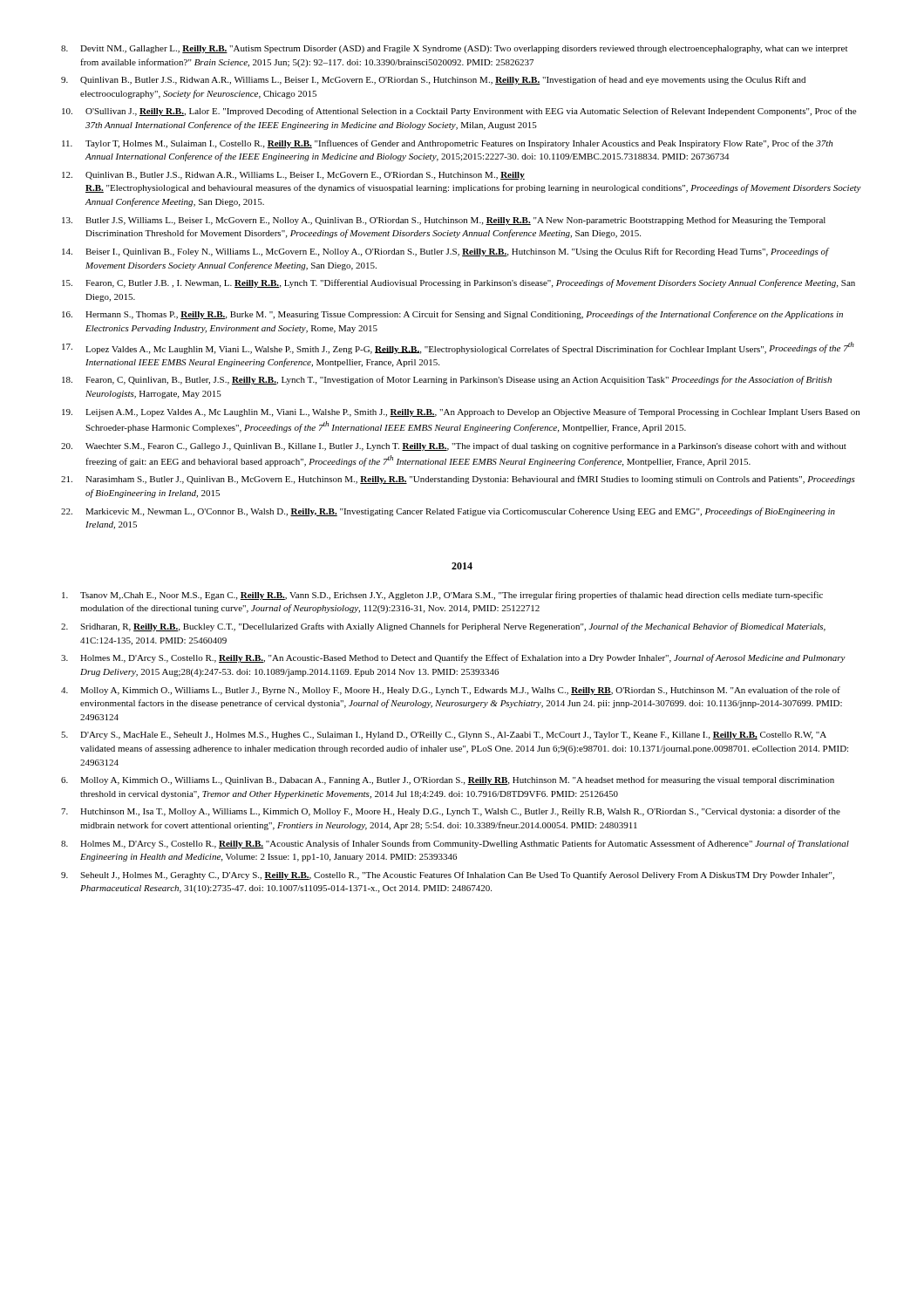Click on the list item that reads "11. Taylor T, Holmes M., Sulaiman"
Image resolution: width=924 pixels, height=1308 pixels.
462,150
